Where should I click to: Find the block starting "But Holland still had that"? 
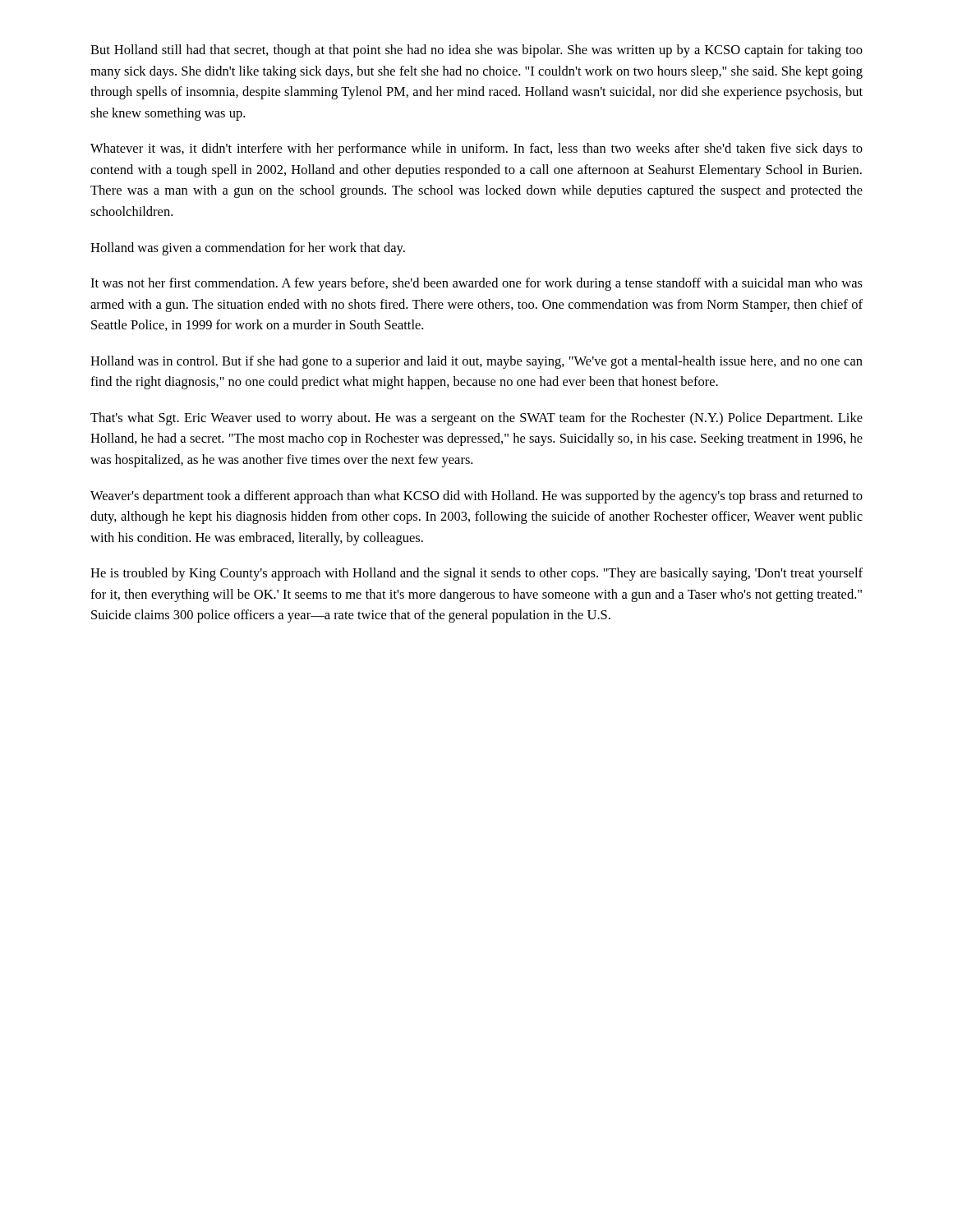click(476, 81)
